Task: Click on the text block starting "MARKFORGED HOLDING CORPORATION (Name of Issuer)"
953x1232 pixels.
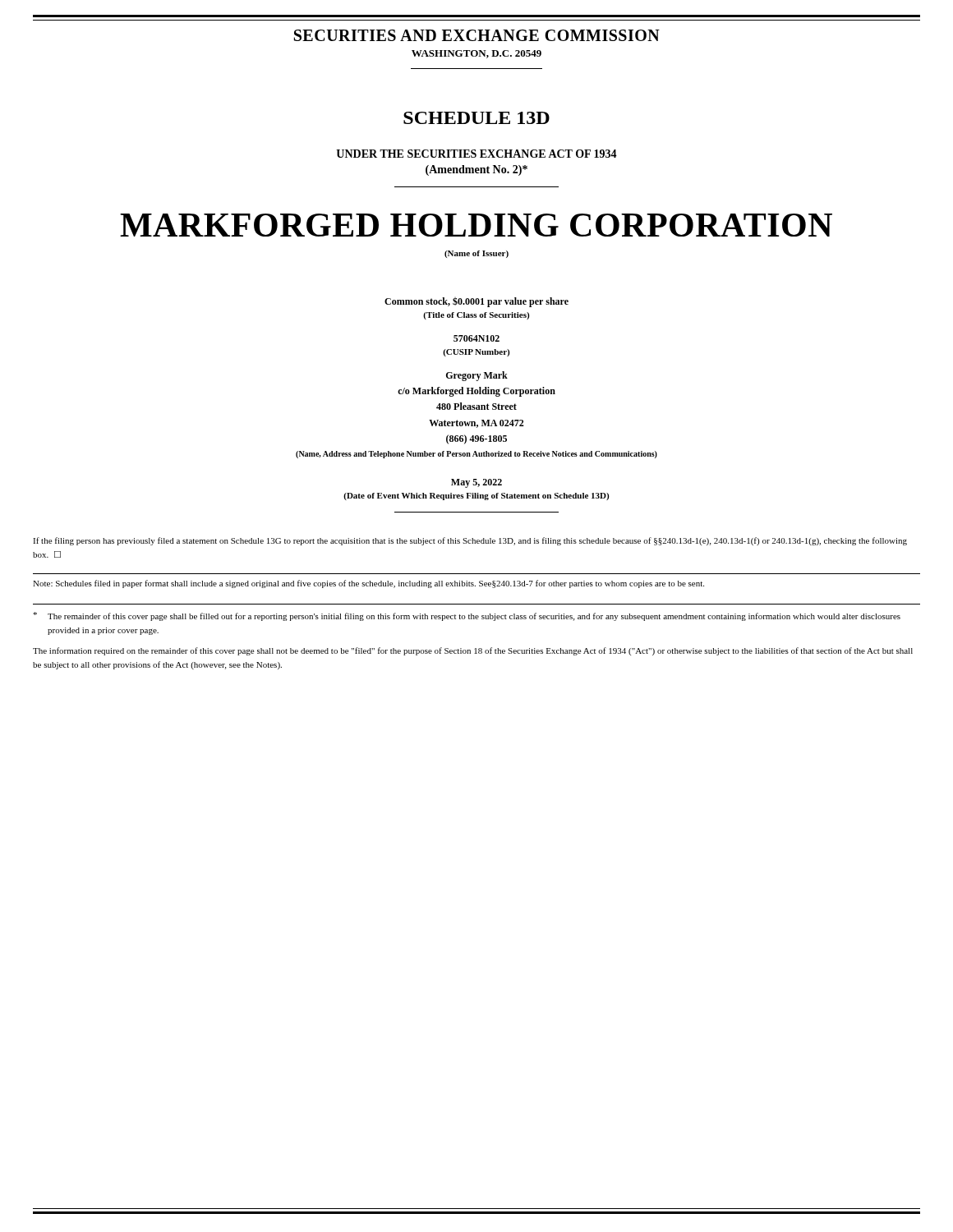Action: tap(476, 232)
